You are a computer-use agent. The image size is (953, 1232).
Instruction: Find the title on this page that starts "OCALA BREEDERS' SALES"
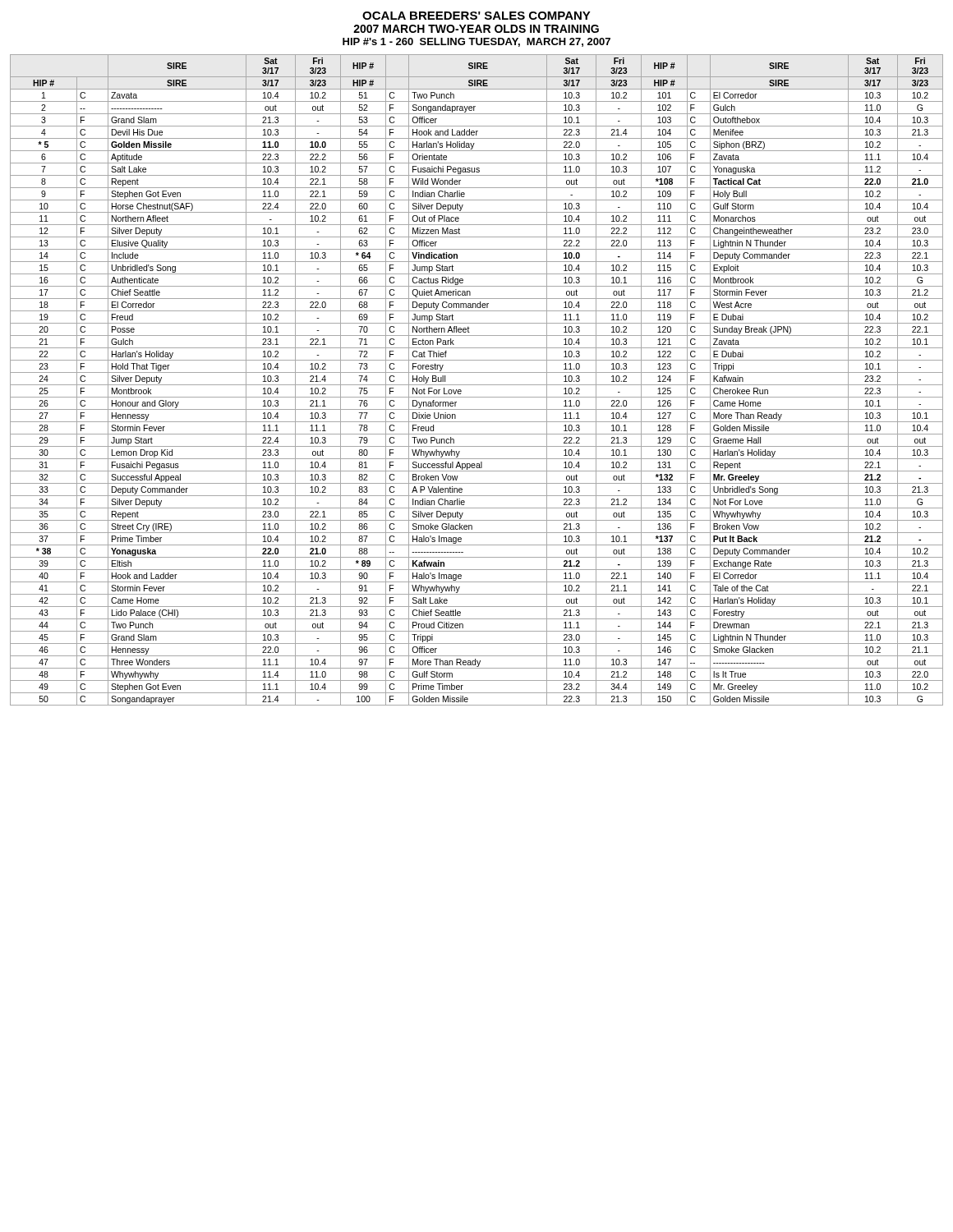click(x=476, y=28)
